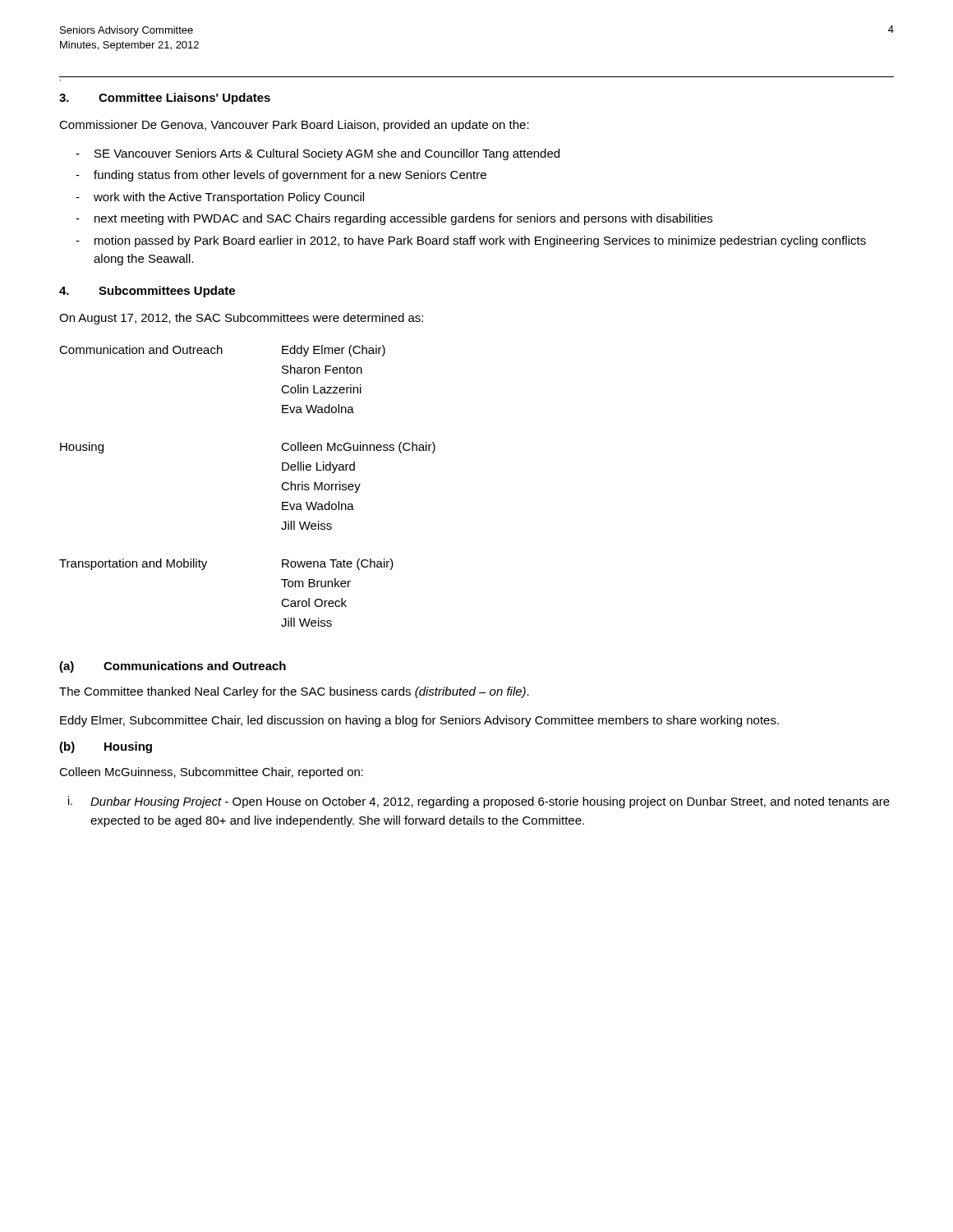Select the text block with the text "Commissioner De Genova,"
953x1232 pixels.
(294, 124)
